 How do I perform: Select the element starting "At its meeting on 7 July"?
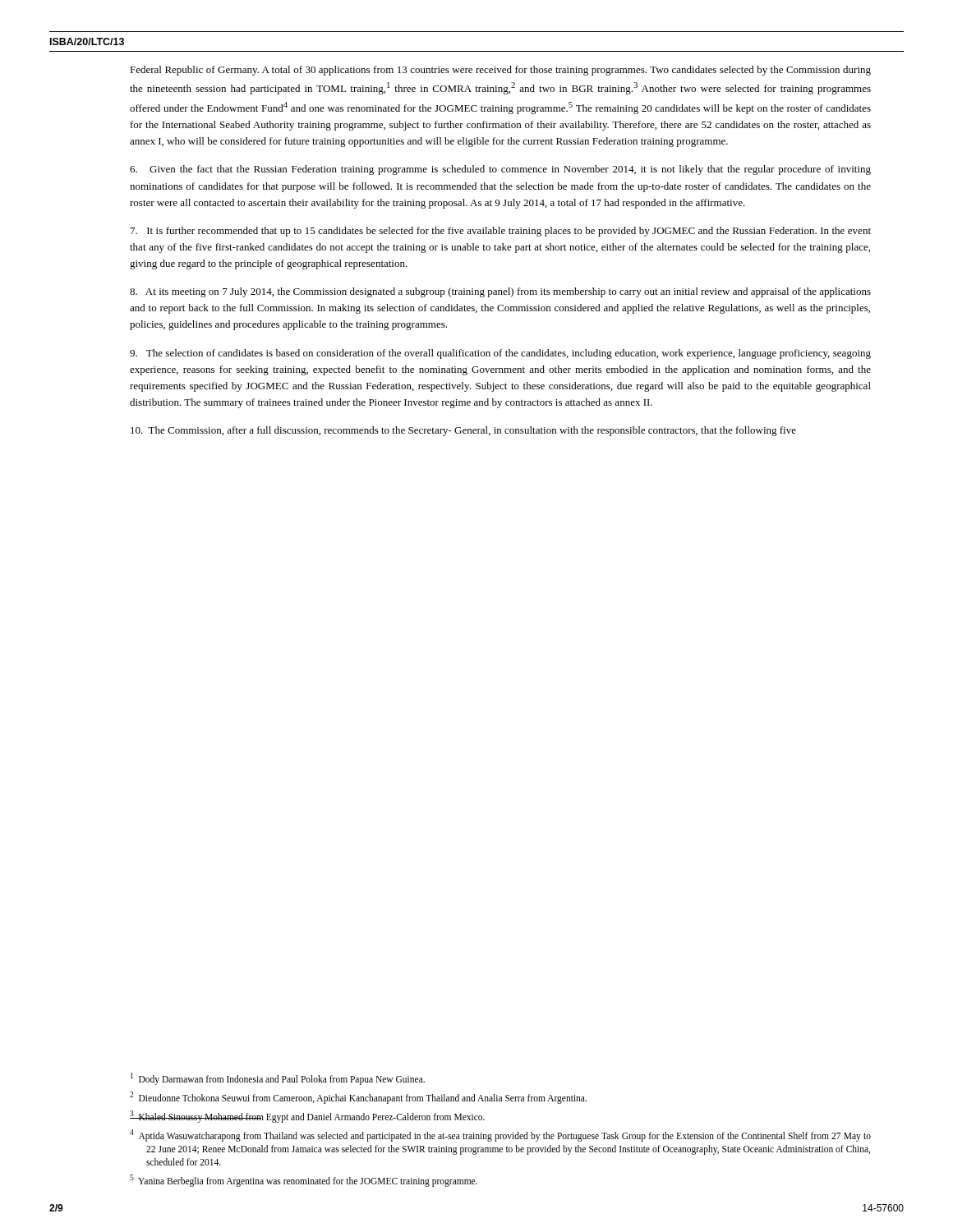[500, 308]
